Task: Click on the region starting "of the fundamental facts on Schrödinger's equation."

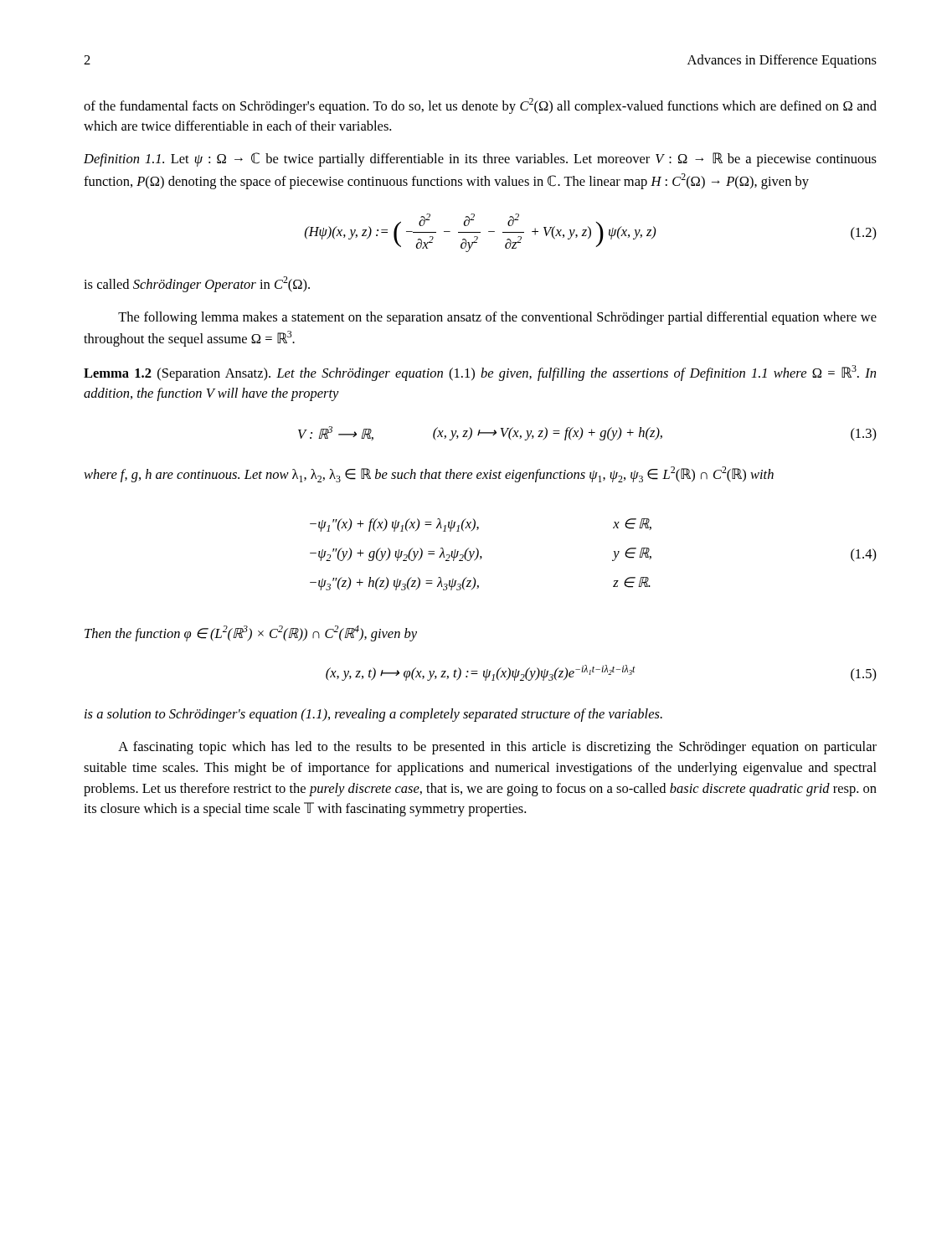Action: [x=480, y=116]
